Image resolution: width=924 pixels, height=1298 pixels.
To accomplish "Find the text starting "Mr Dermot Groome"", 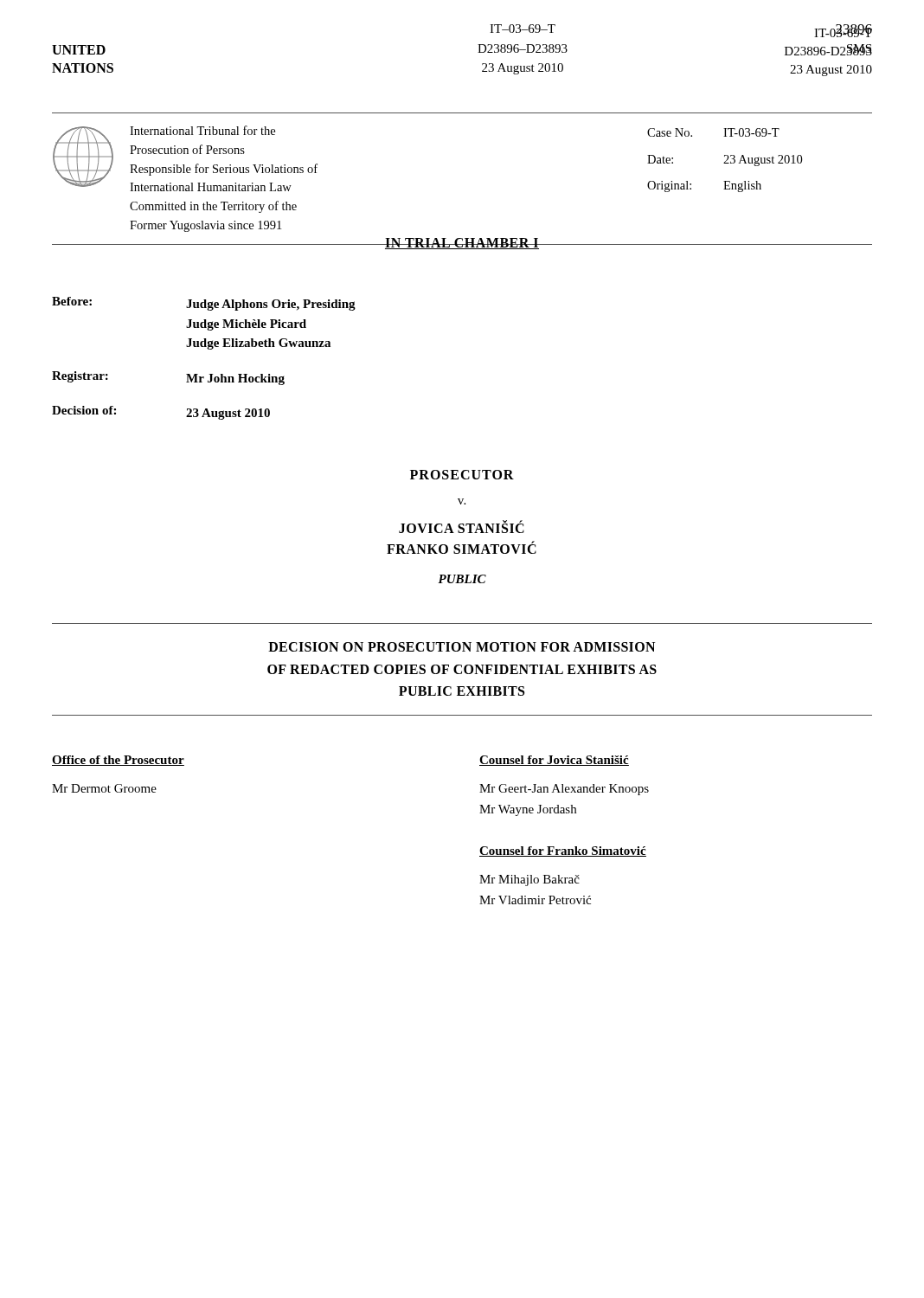I will [104, 788].
